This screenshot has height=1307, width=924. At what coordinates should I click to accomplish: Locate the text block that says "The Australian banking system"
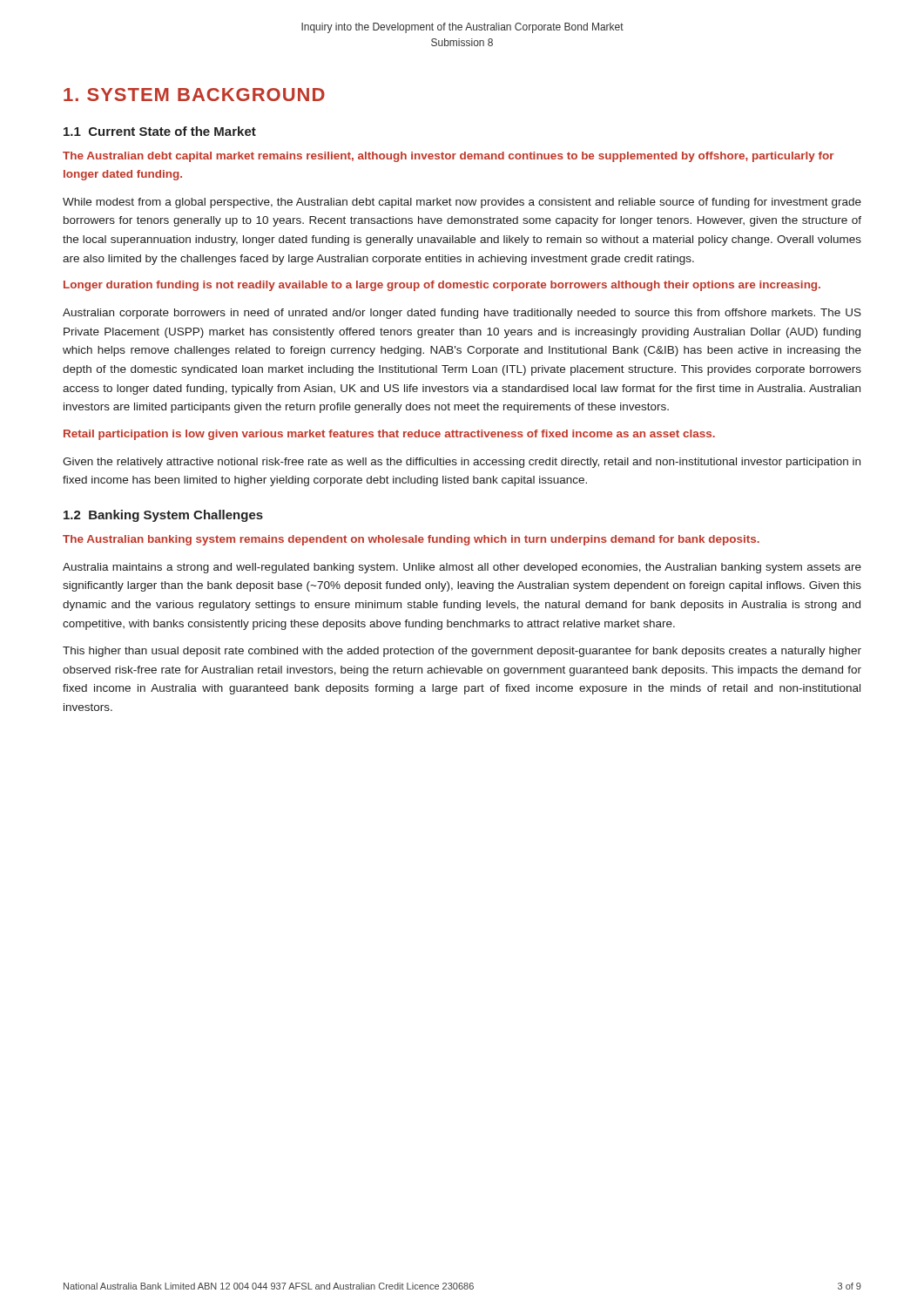(411, 539)
